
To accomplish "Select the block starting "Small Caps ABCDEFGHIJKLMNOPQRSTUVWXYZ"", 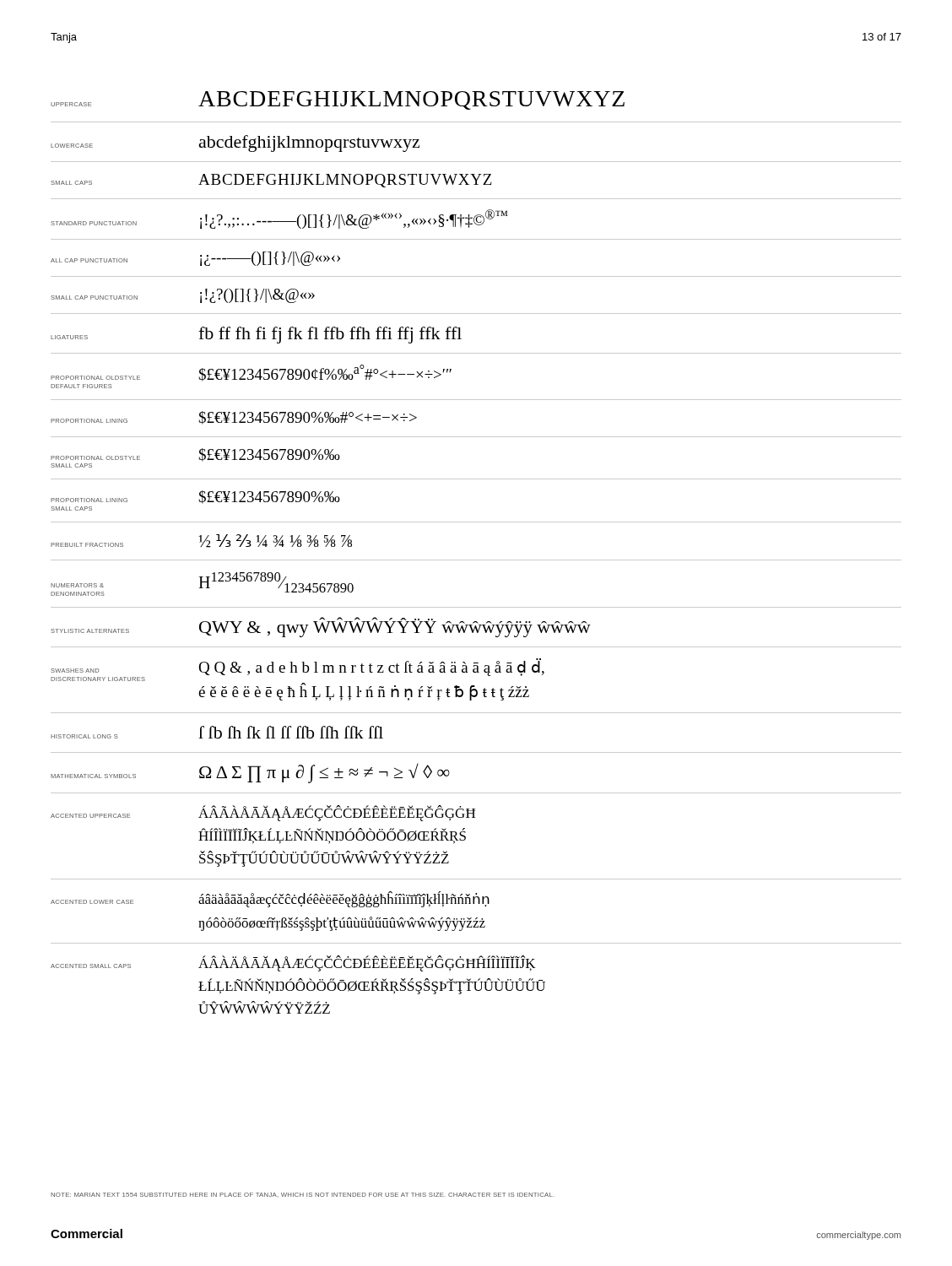I will pyautogui.click(x=476, y=180).
